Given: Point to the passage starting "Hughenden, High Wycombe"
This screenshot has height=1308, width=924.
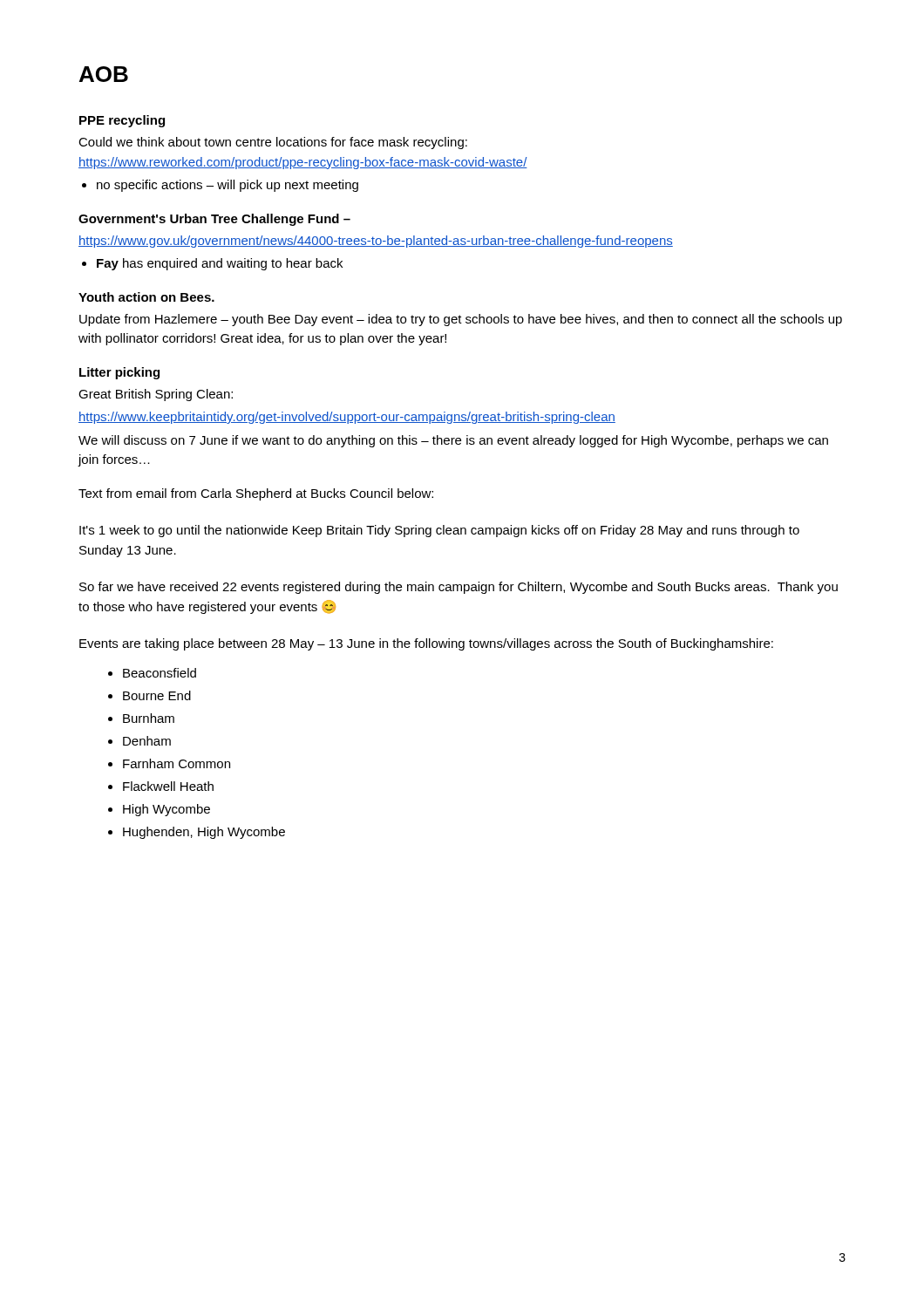Looking at the screenshot, I should (204, 831).
